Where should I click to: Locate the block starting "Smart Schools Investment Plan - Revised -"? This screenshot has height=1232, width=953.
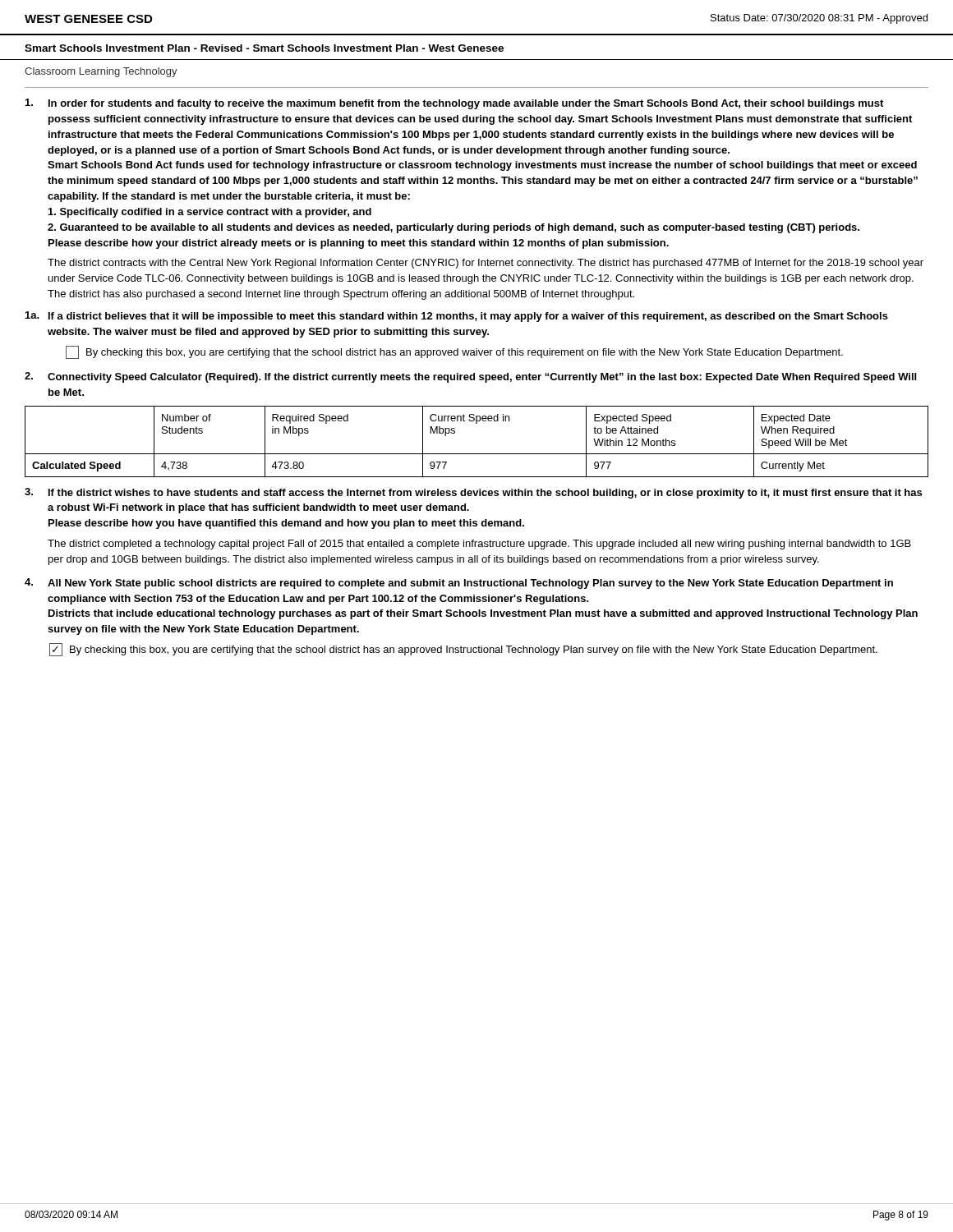pos(264,48)
